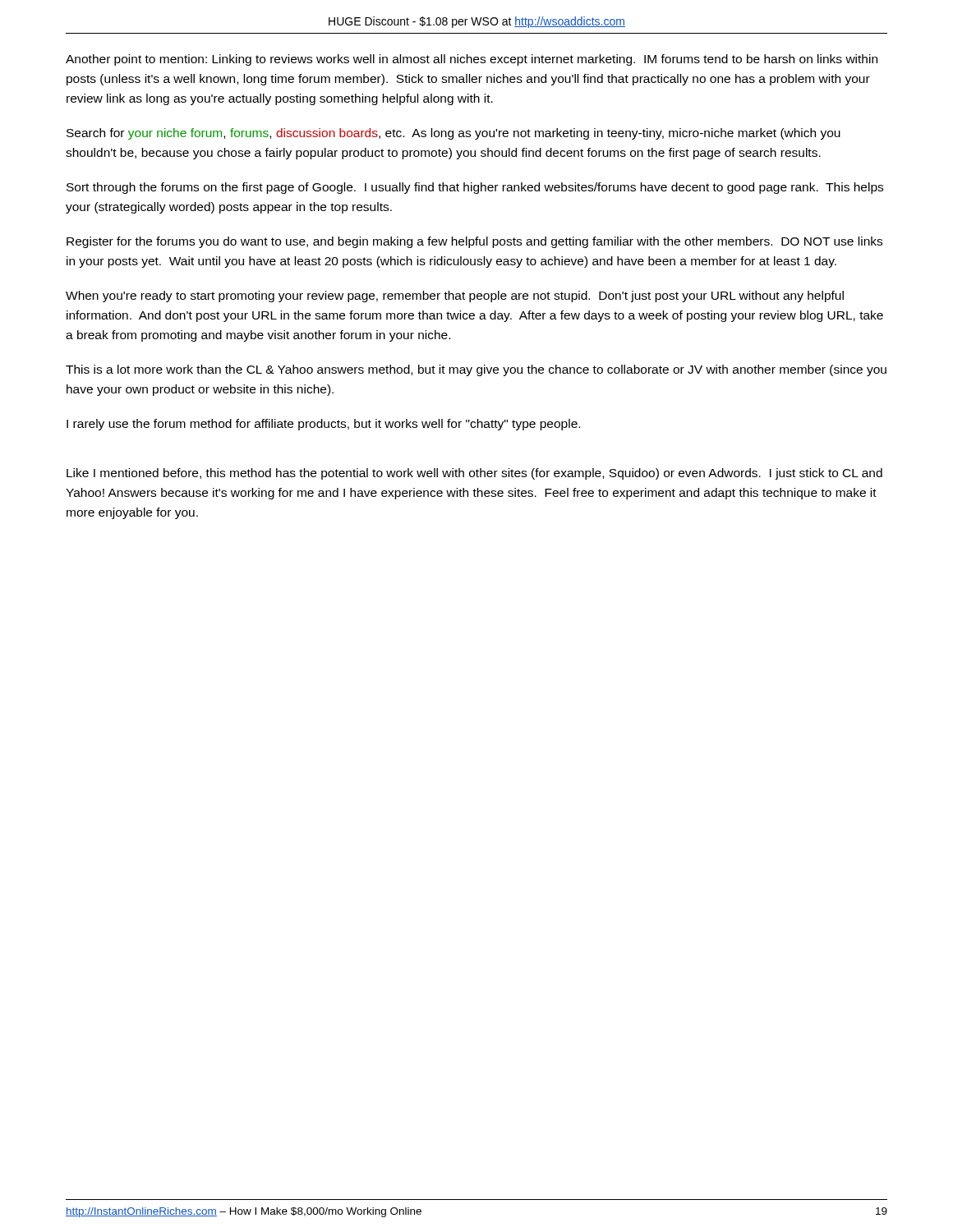The width and height of the screenshot is (953, 1232).
Task: Click on the passage starting "Sort through the forums on"
Action: coord(475,197)
